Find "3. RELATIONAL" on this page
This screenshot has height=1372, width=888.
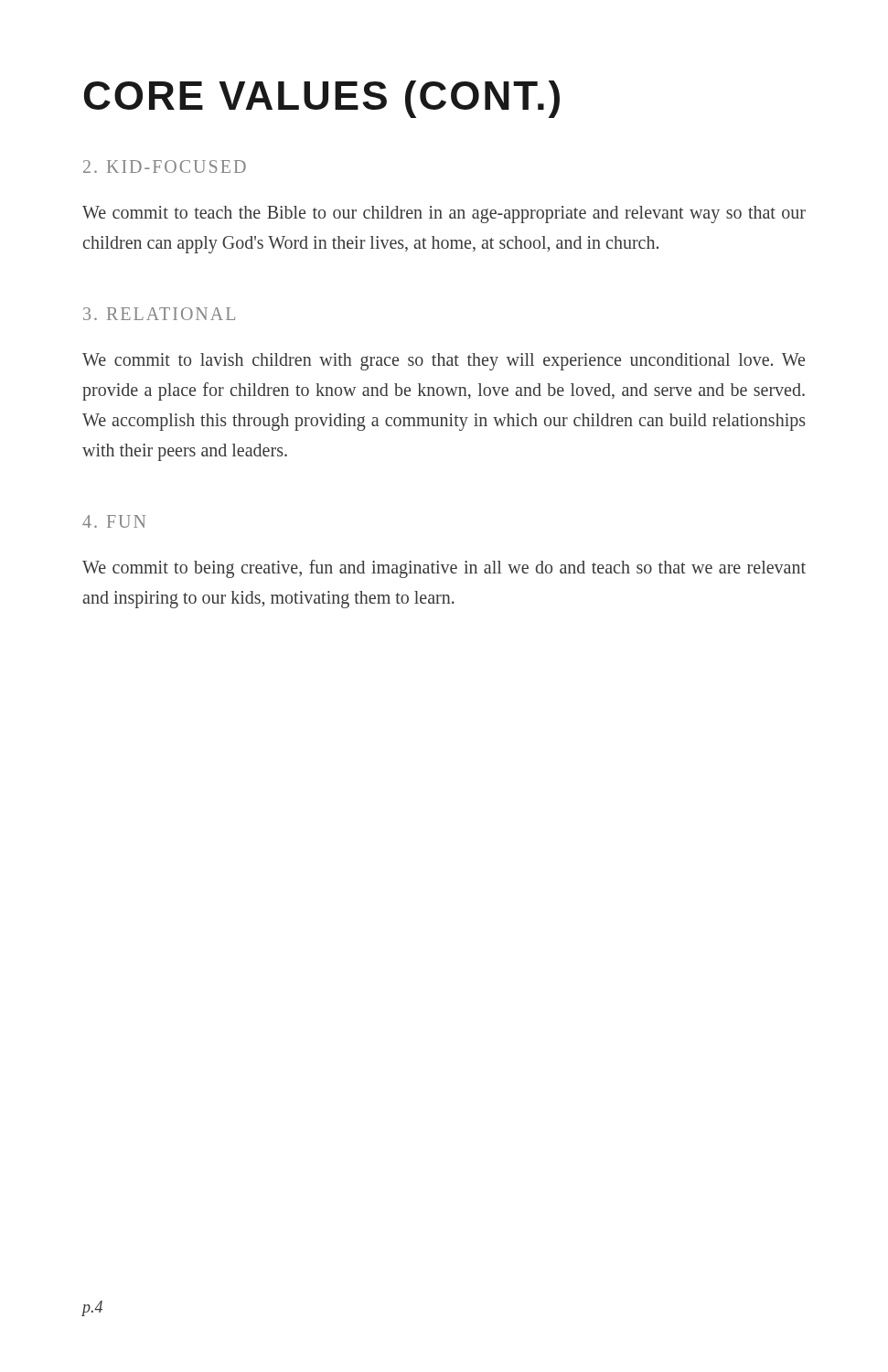160,313
